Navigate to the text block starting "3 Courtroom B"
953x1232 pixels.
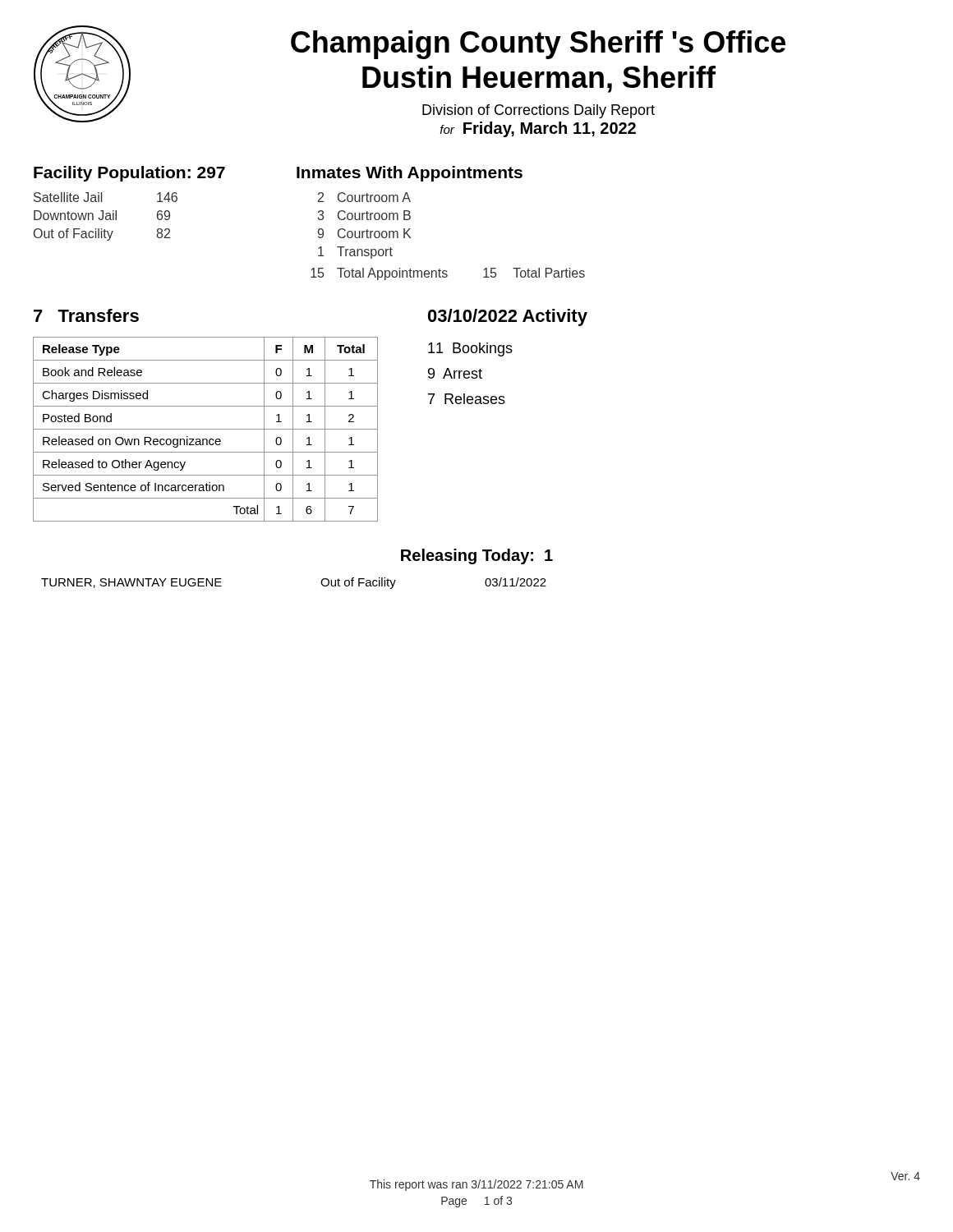click(354, 216)
